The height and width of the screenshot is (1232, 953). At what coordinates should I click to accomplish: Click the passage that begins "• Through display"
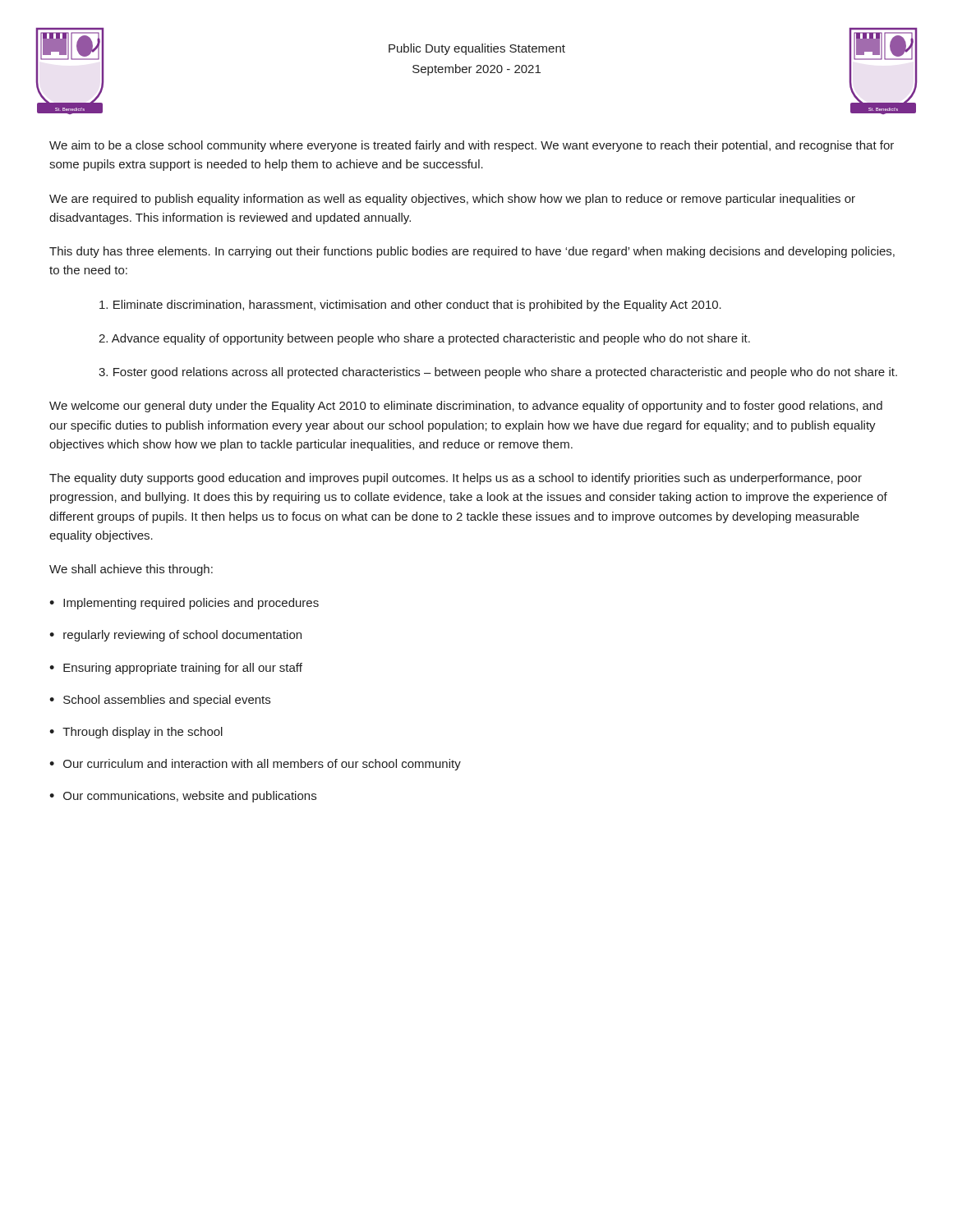[x=136, y=732]
